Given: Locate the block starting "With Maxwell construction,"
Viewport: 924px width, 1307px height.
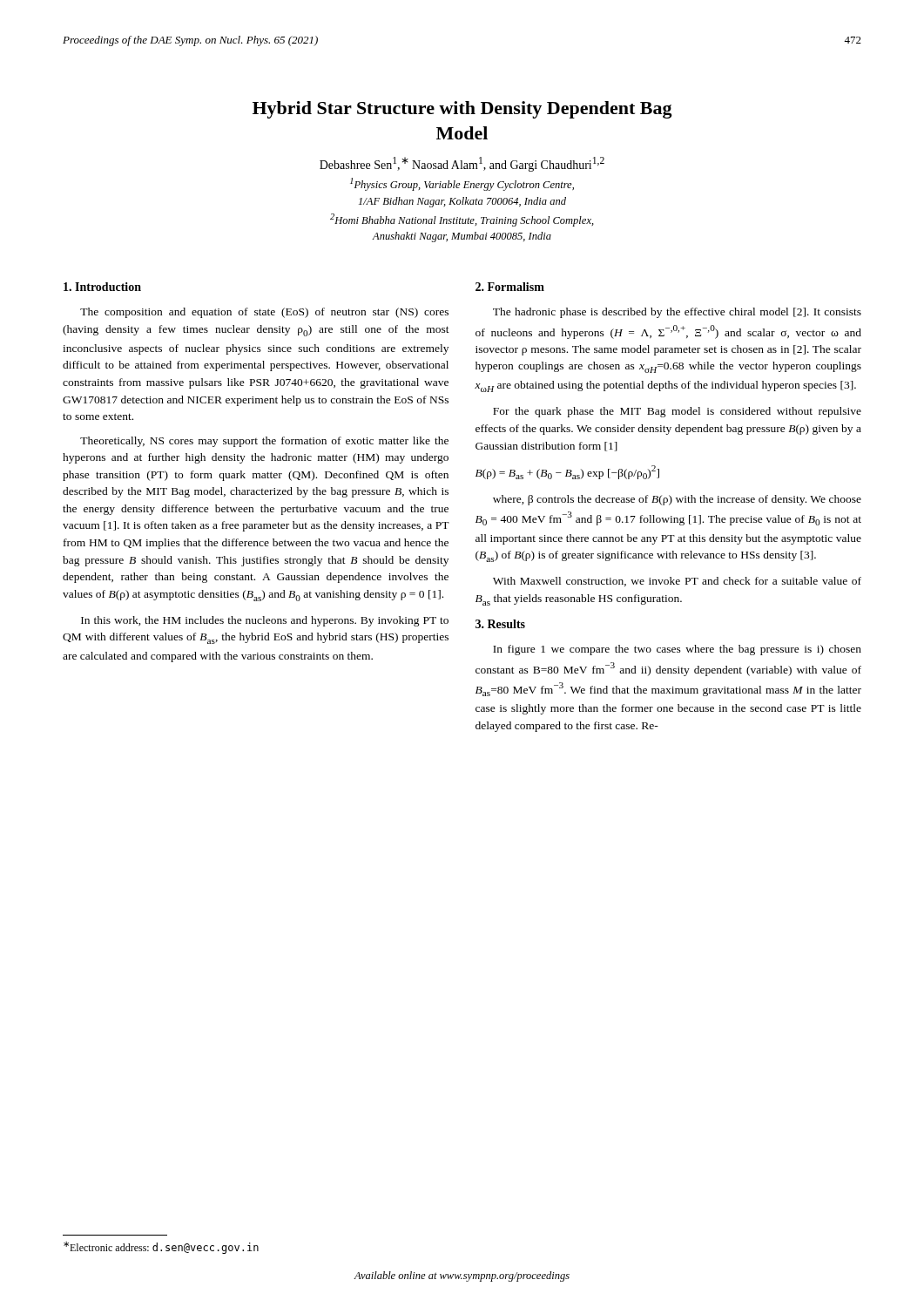Looking at the screenshot, I should 668,591.
